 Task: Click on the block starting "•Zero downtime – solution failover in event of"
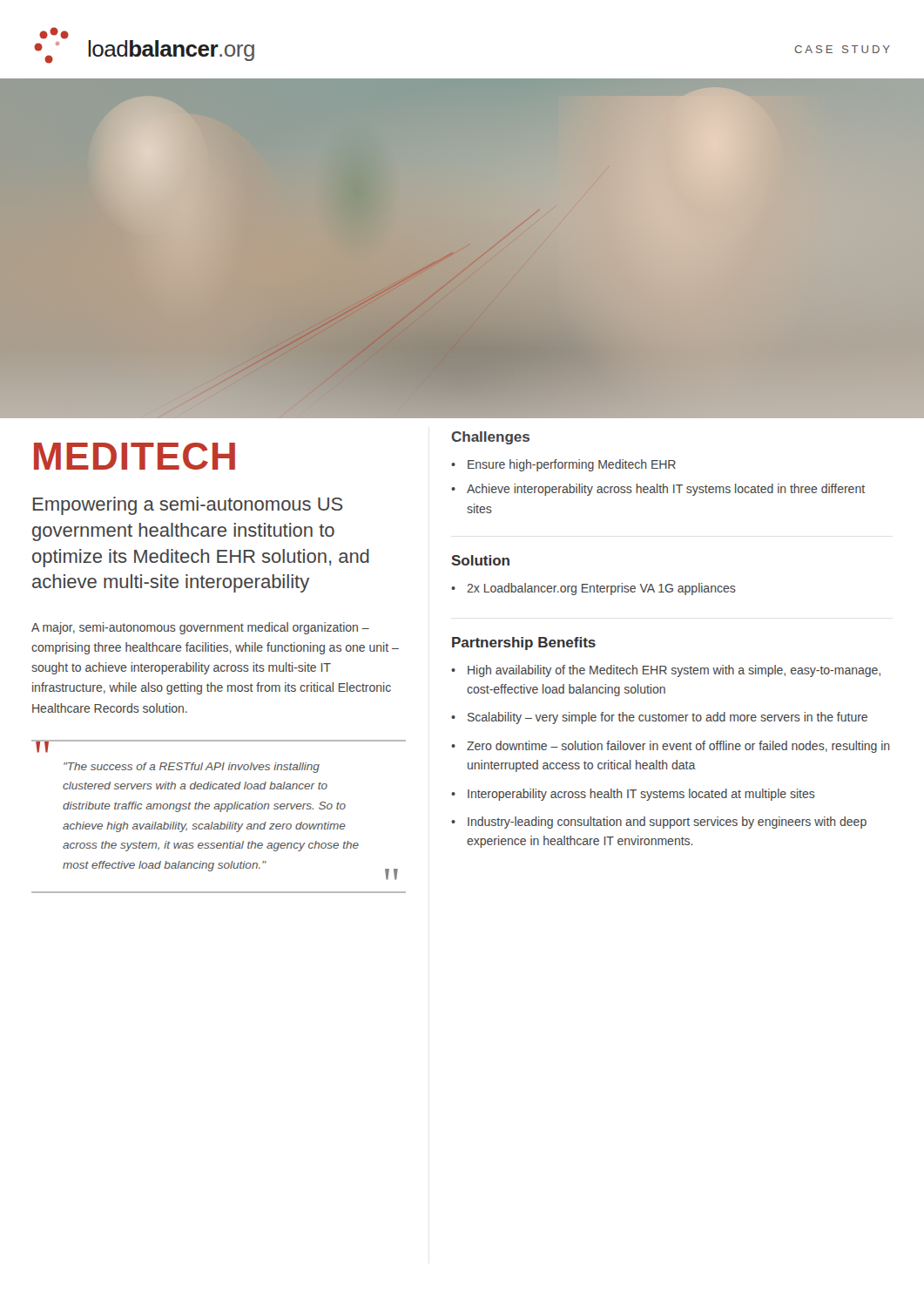[671, 754]
